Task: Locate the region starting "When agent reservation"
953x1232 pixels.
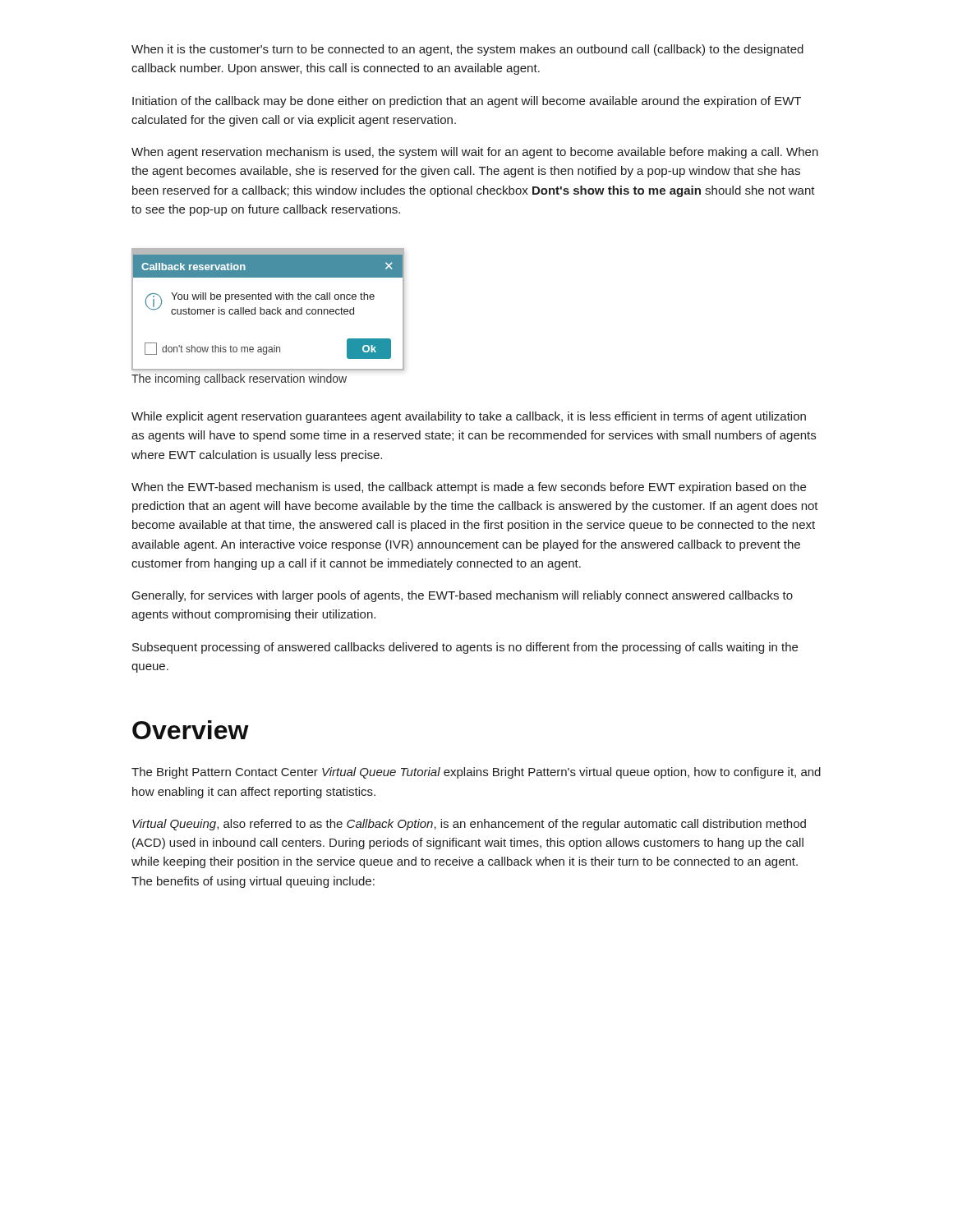Action: tap(476, 180)
